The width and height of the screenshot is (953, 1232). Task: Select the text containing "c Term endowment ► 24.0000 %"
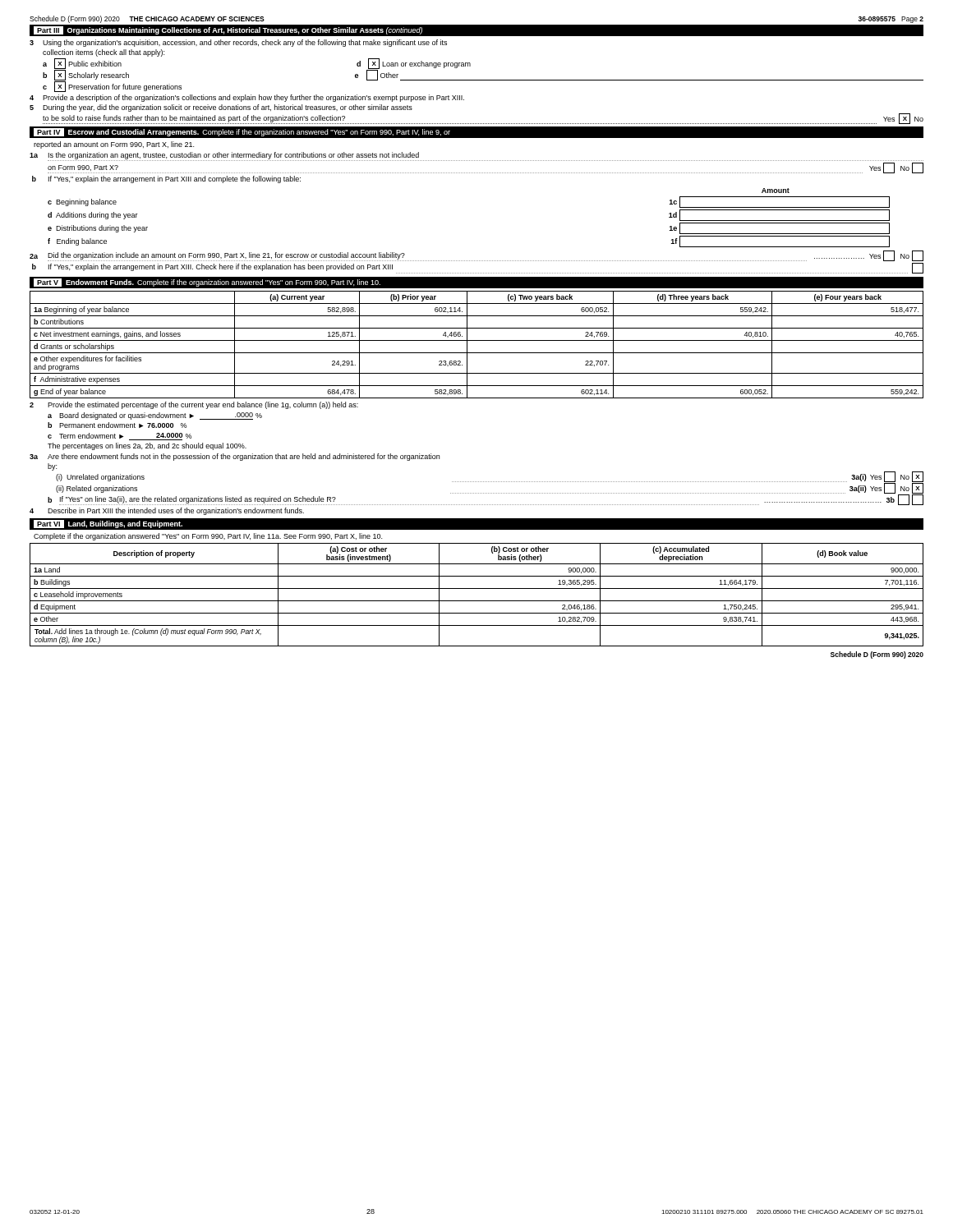tap(120, 436)
